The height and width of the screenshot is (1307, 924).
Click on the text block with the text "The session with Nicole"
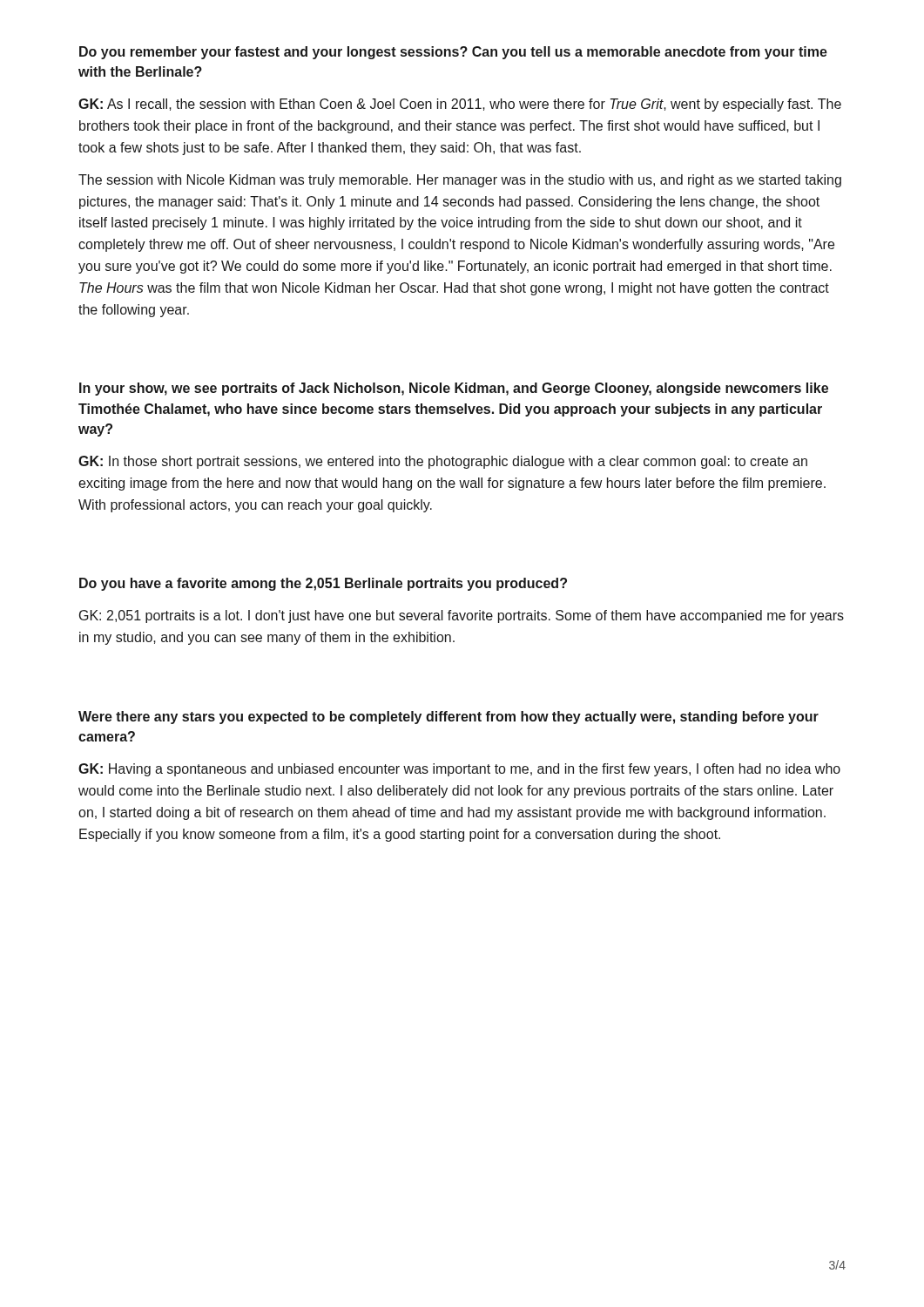click(x=462, y=245)
